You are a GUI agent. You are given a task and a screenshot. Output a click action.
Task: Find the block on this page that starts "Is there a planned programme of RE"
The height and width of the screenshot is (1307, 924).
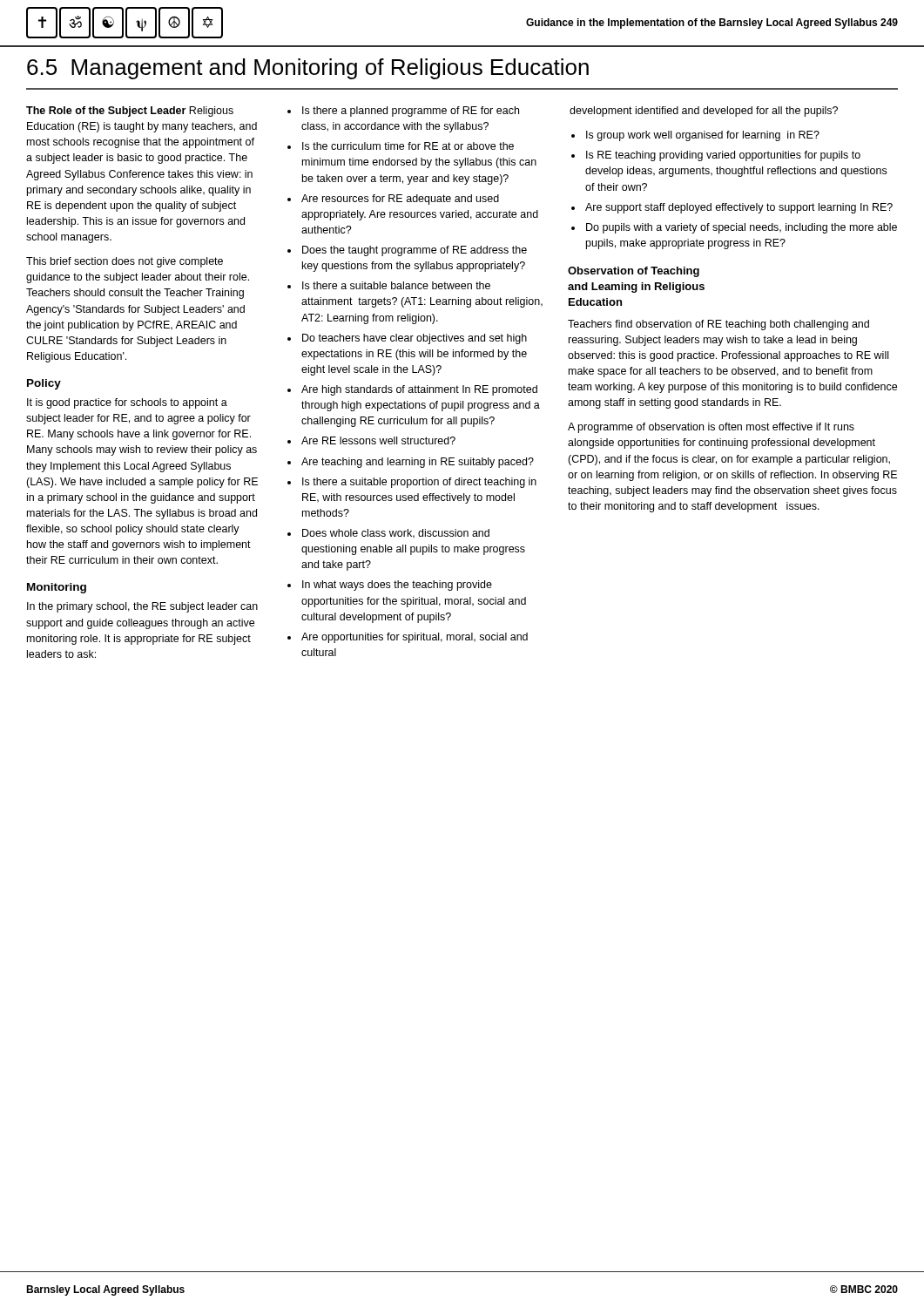[x=411, y=119]
